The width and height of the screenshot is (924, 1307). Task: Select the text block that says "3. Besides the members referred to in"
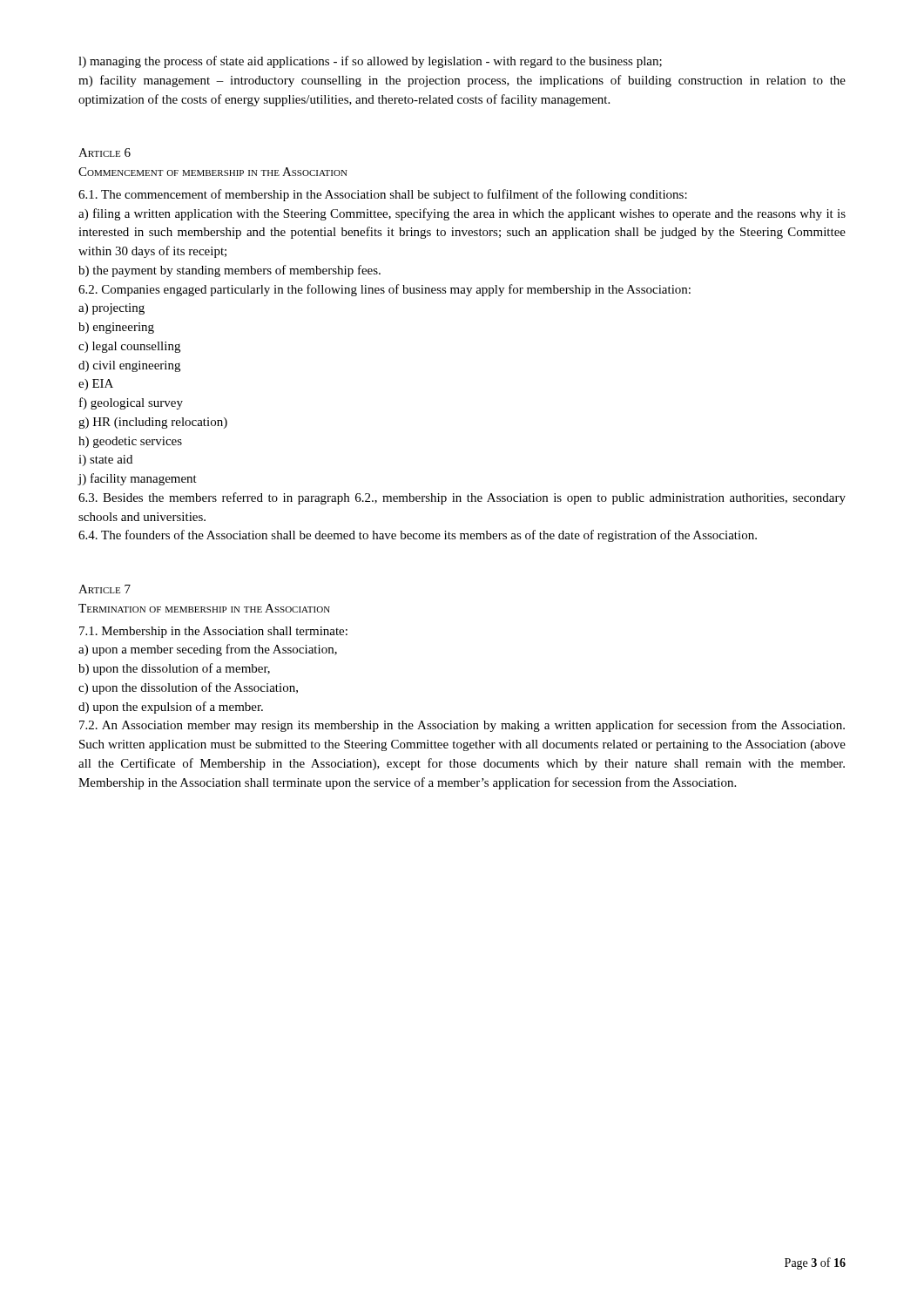click(x=462, y=508)
